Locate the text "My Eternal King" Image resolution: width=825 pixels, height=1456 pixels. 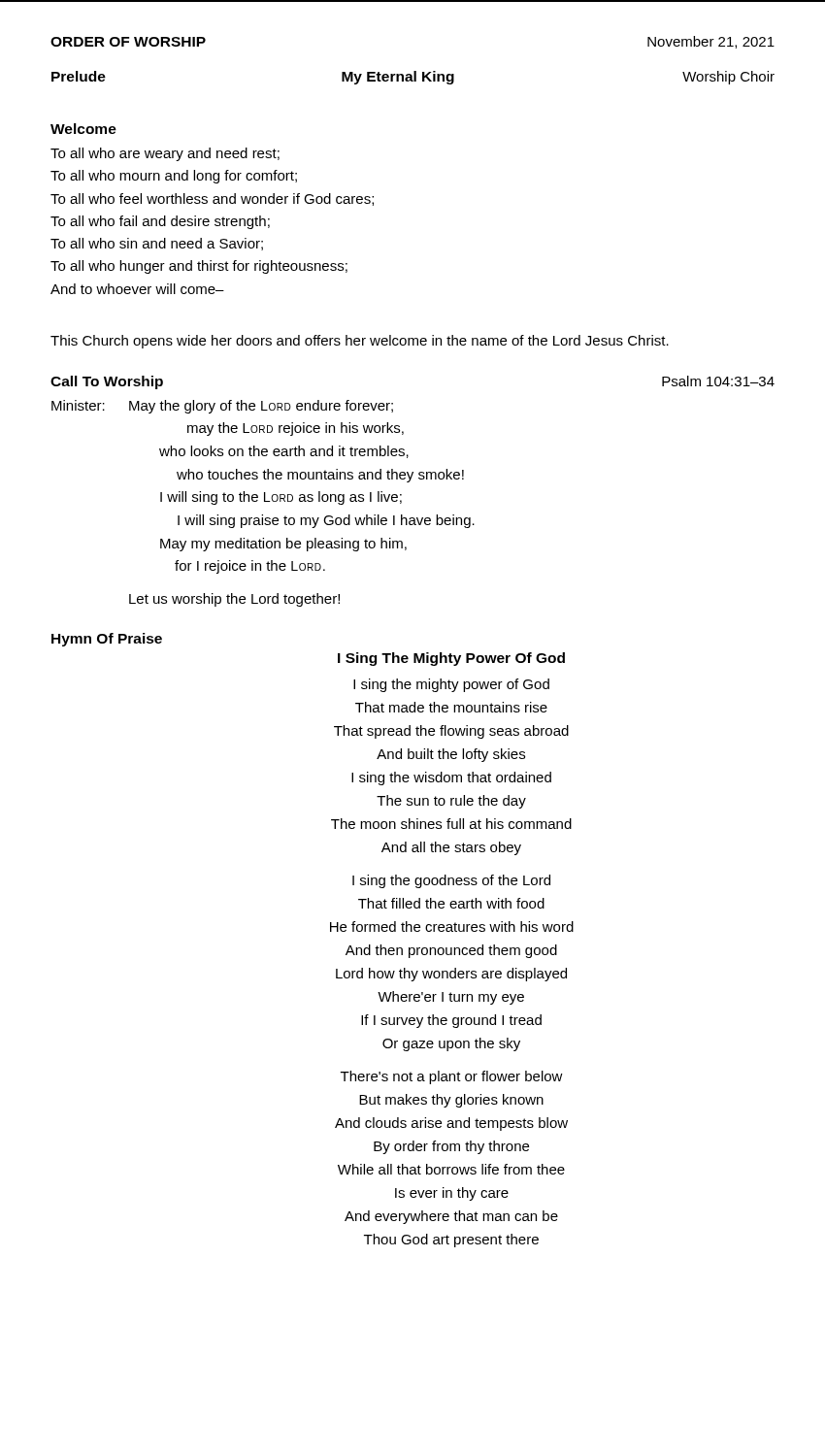click(x=398, y=76)
